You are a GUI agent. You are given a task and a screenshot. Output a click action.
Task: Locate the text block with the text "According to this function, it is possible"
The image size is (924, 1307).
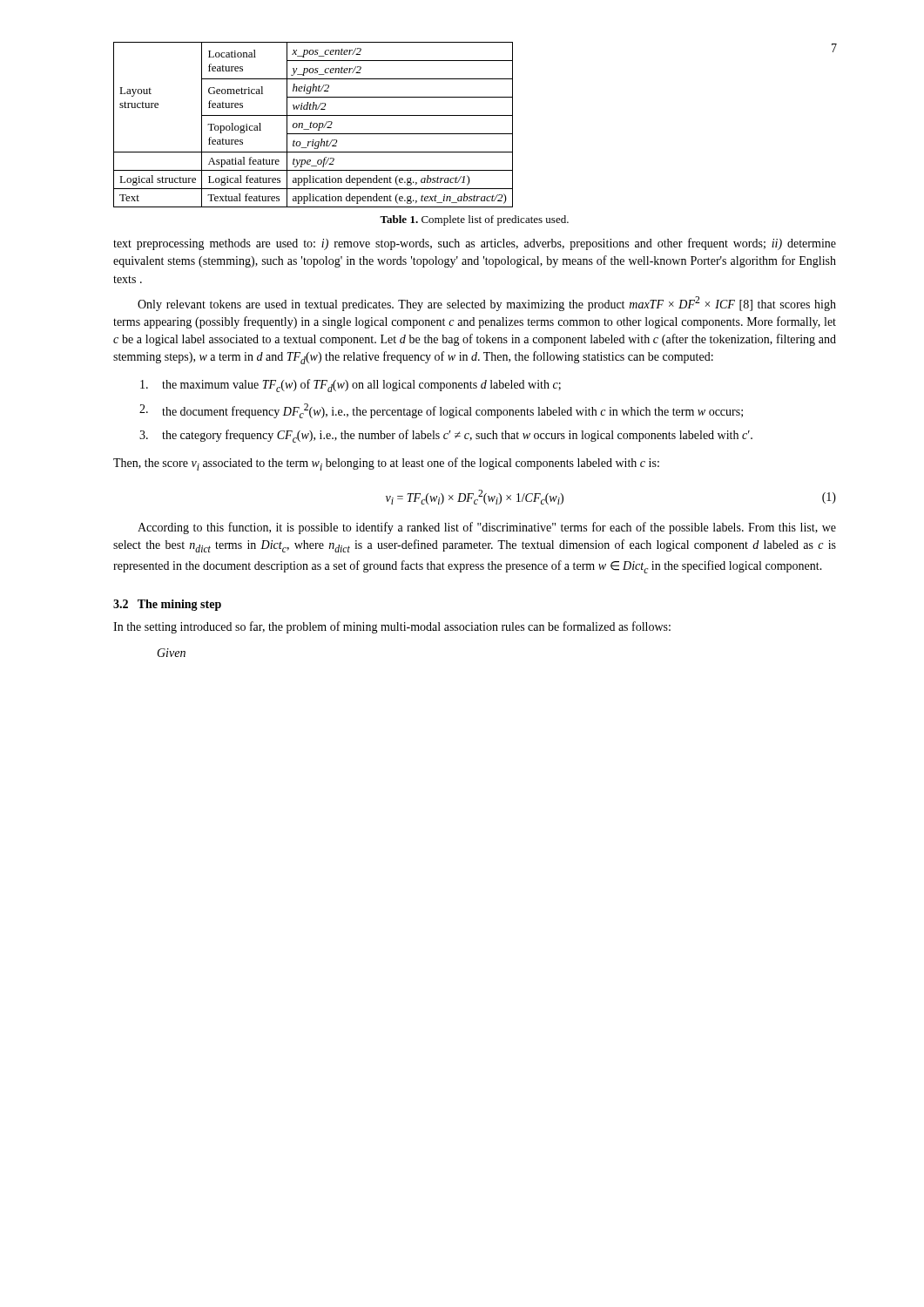[x=475, y=549]
